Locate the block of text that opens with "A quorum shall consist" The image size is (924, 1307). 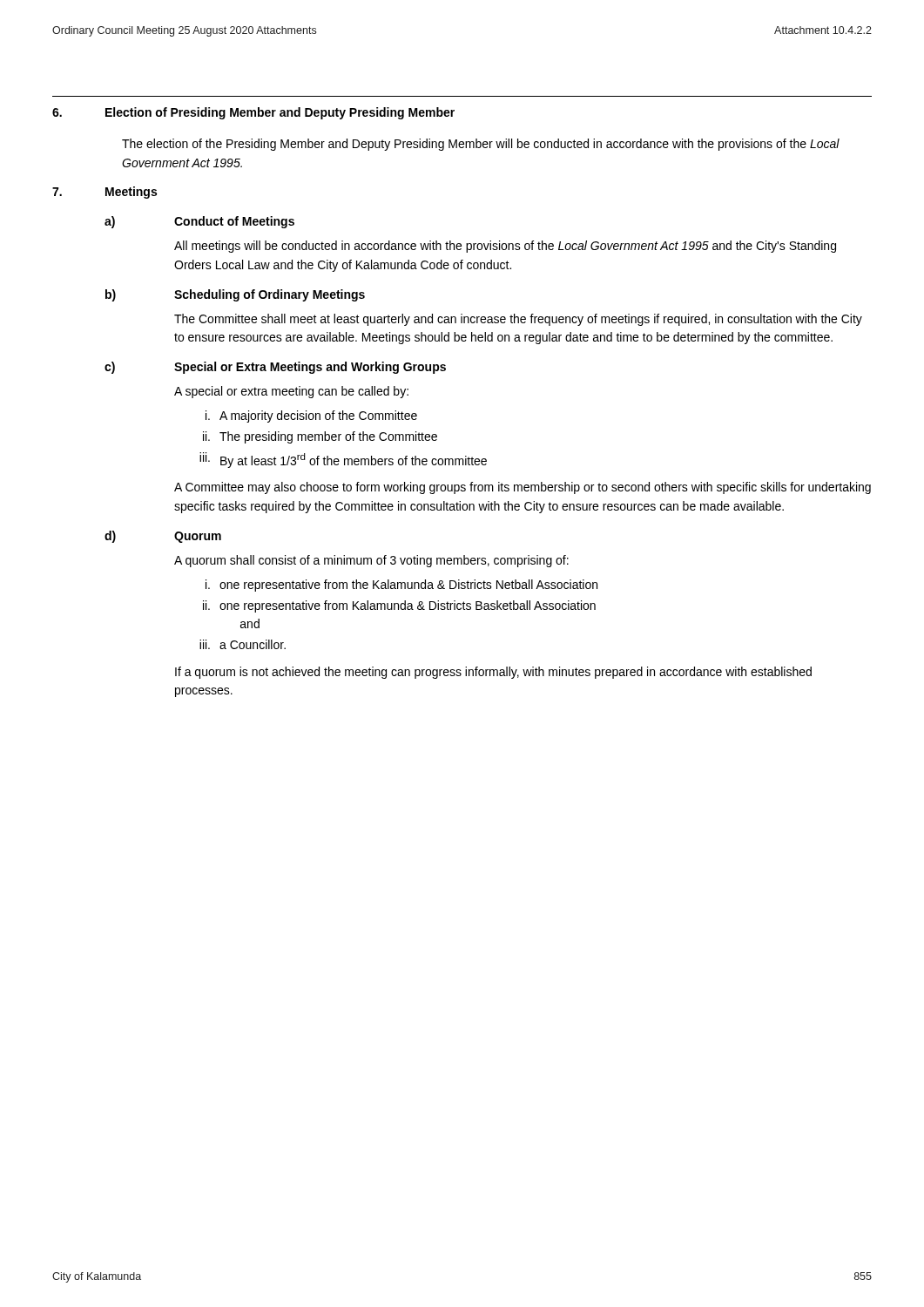click(x=372, y=560)
